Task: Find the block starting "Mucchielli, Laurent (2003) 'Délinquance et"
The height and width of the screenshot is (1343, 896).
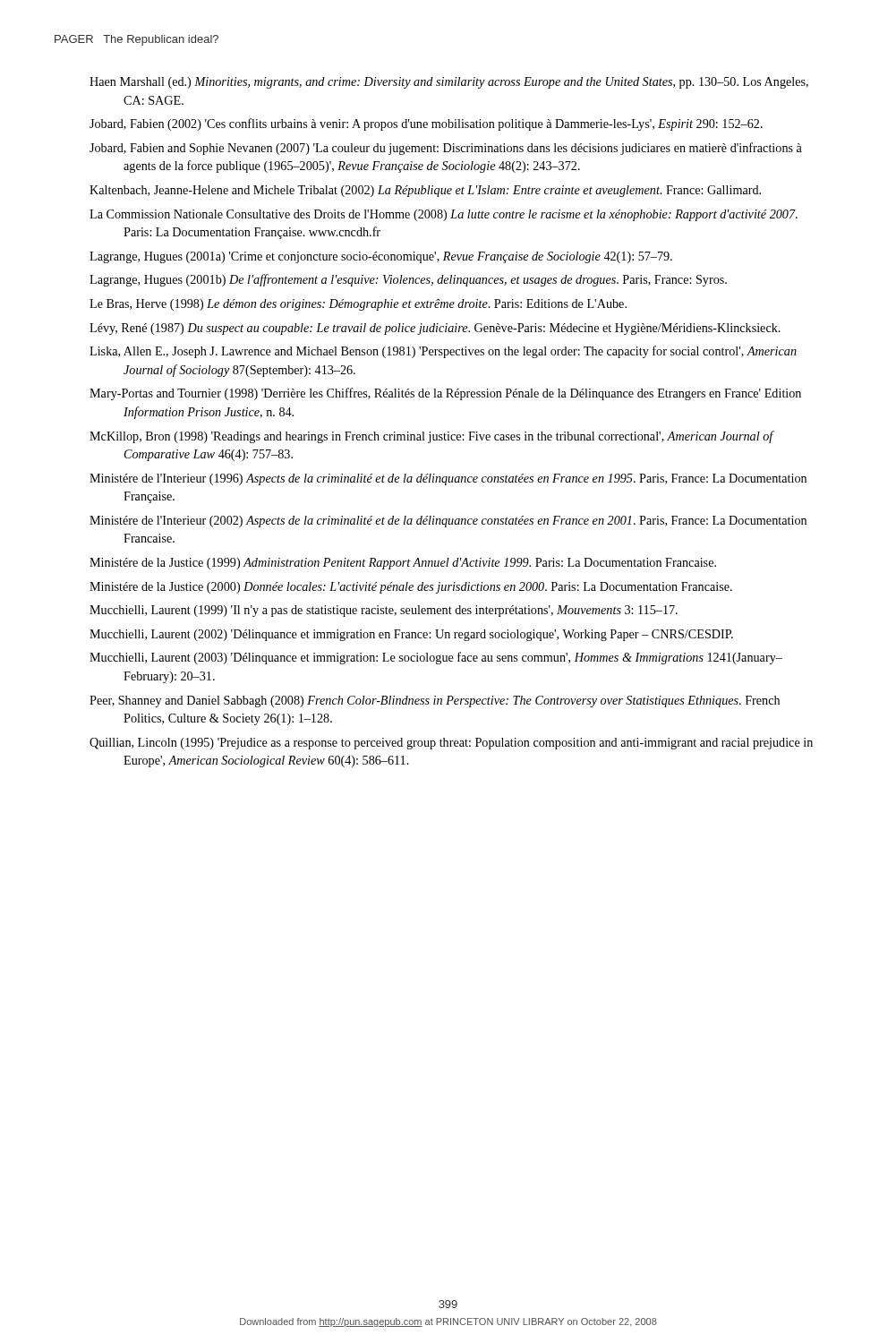Action: pos(436,667)
